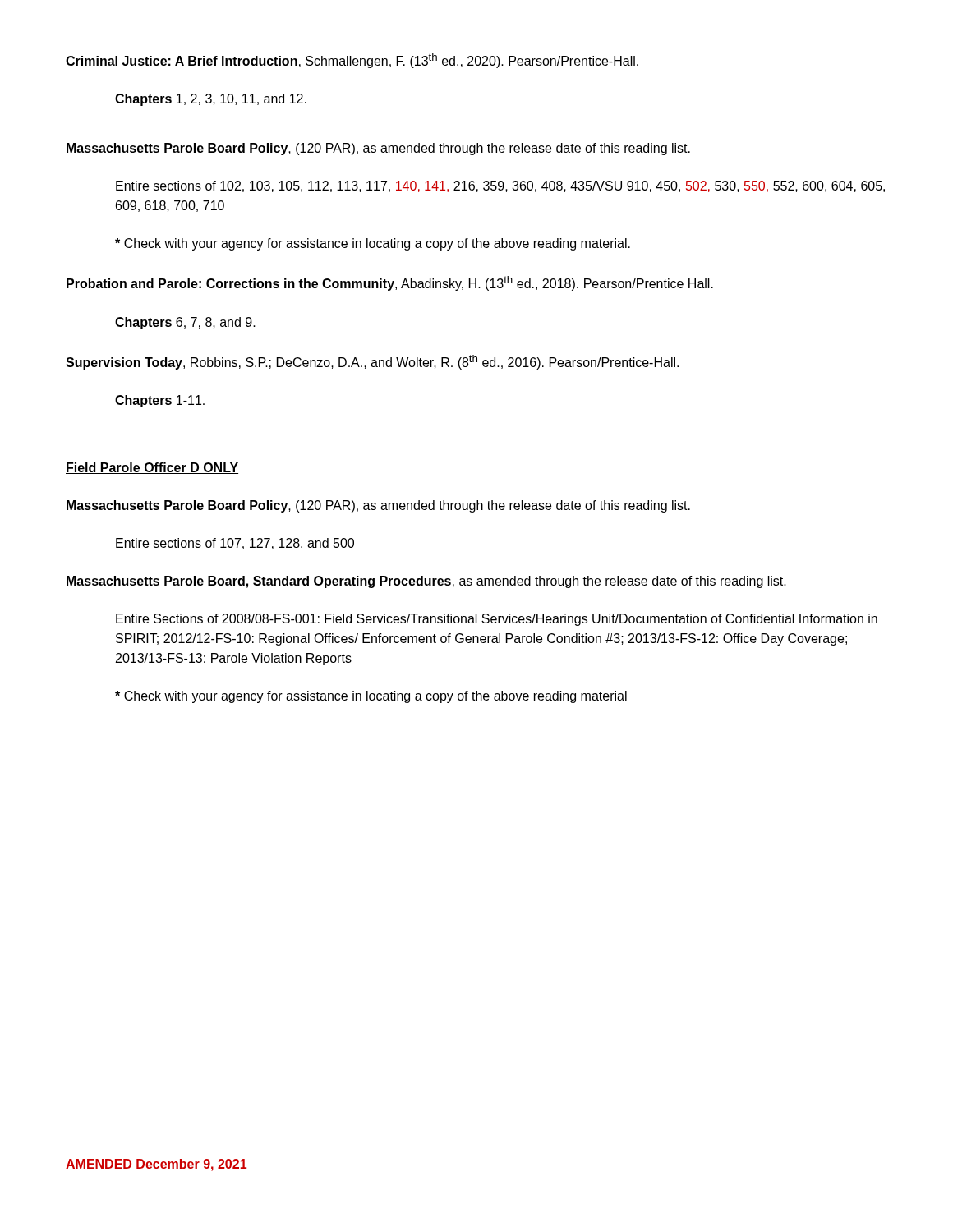The height and width of the screenshot is (1232, 953).
Task: Select the passage starting "Entire sections of 107, 127, 128,"
Action: click(x=235, y=544)
